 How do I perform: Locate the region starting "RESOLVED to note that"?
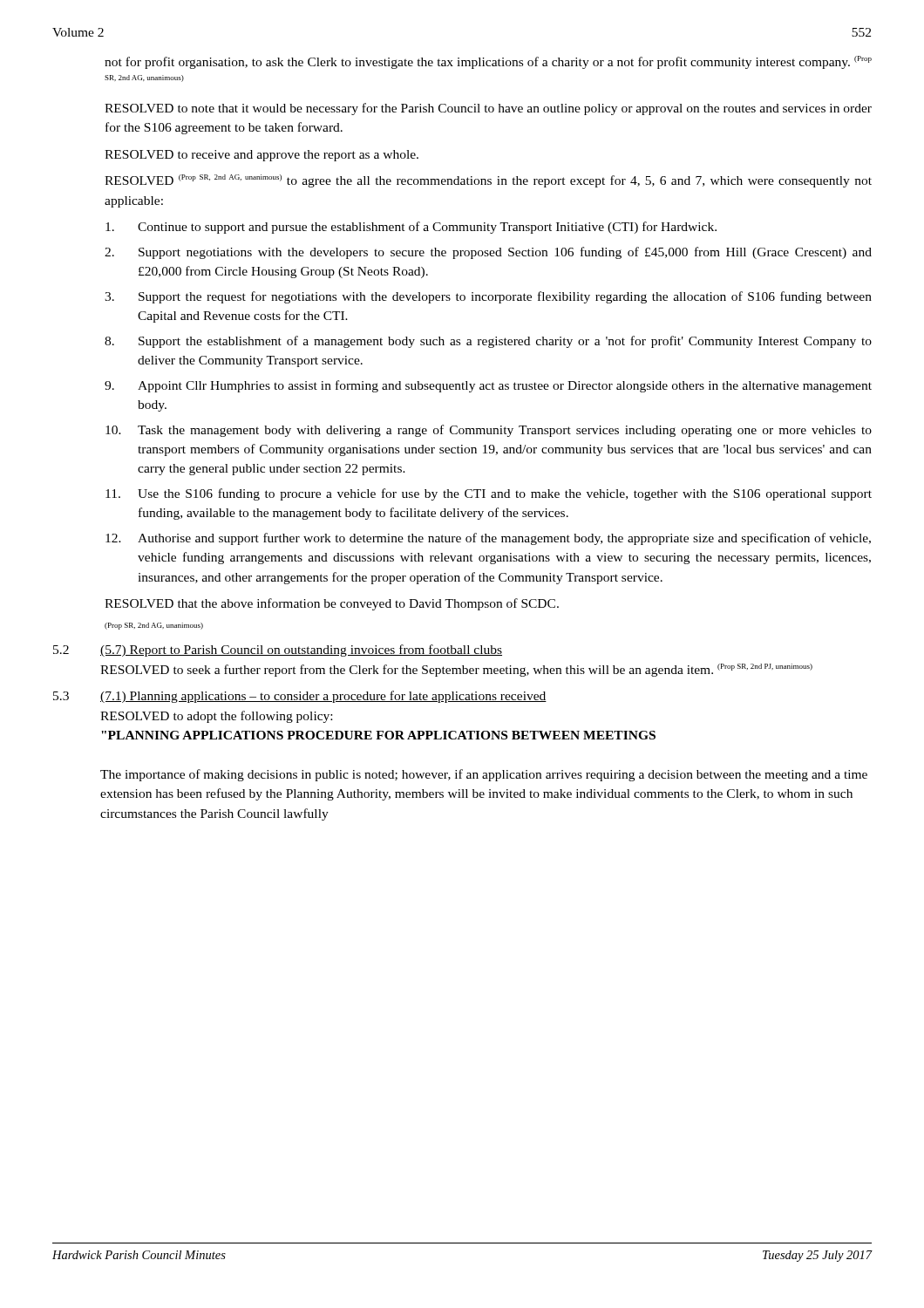click(488, 118)
